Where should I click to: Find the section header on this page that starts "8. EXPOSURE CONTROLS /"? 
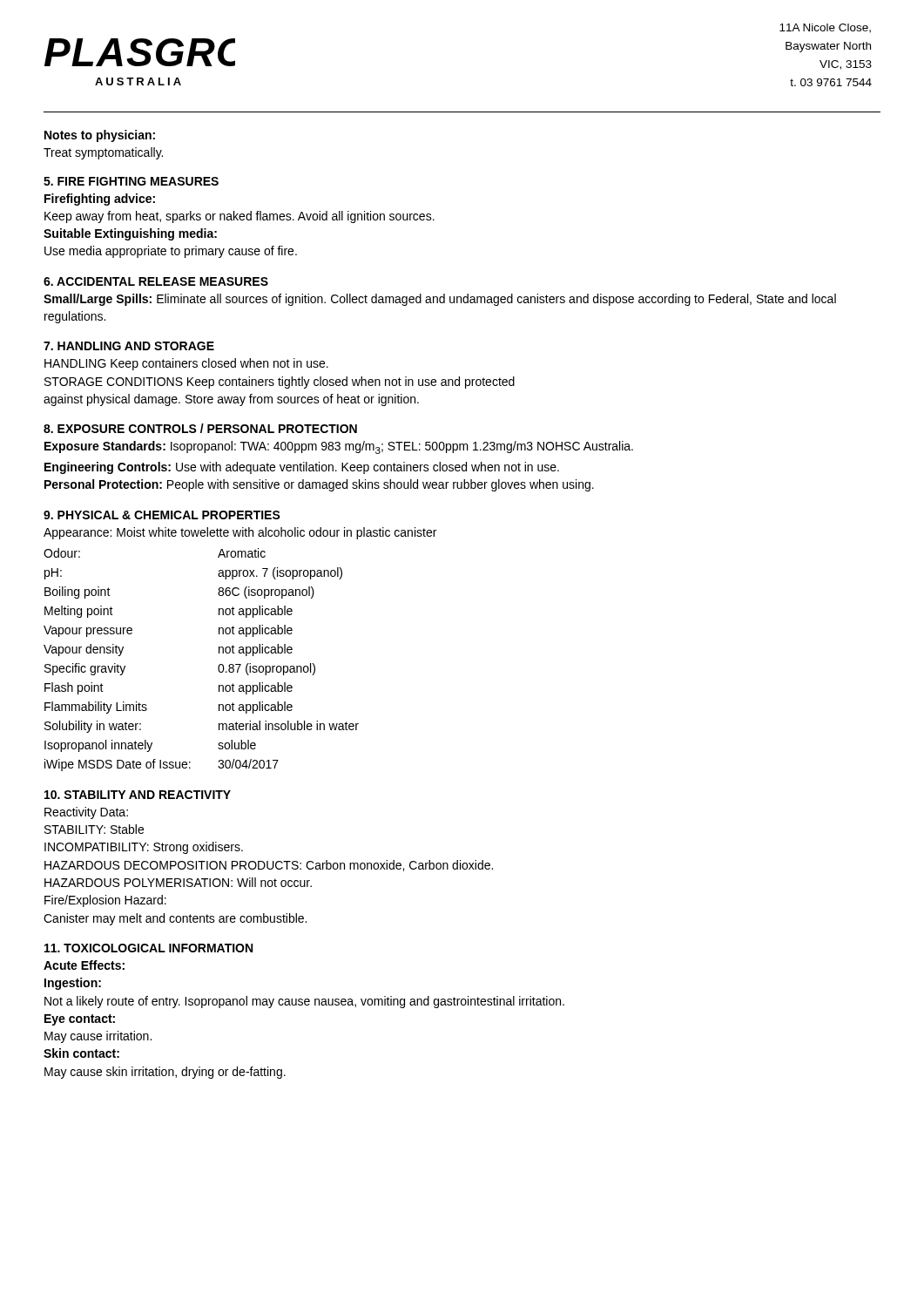point(201,429)
